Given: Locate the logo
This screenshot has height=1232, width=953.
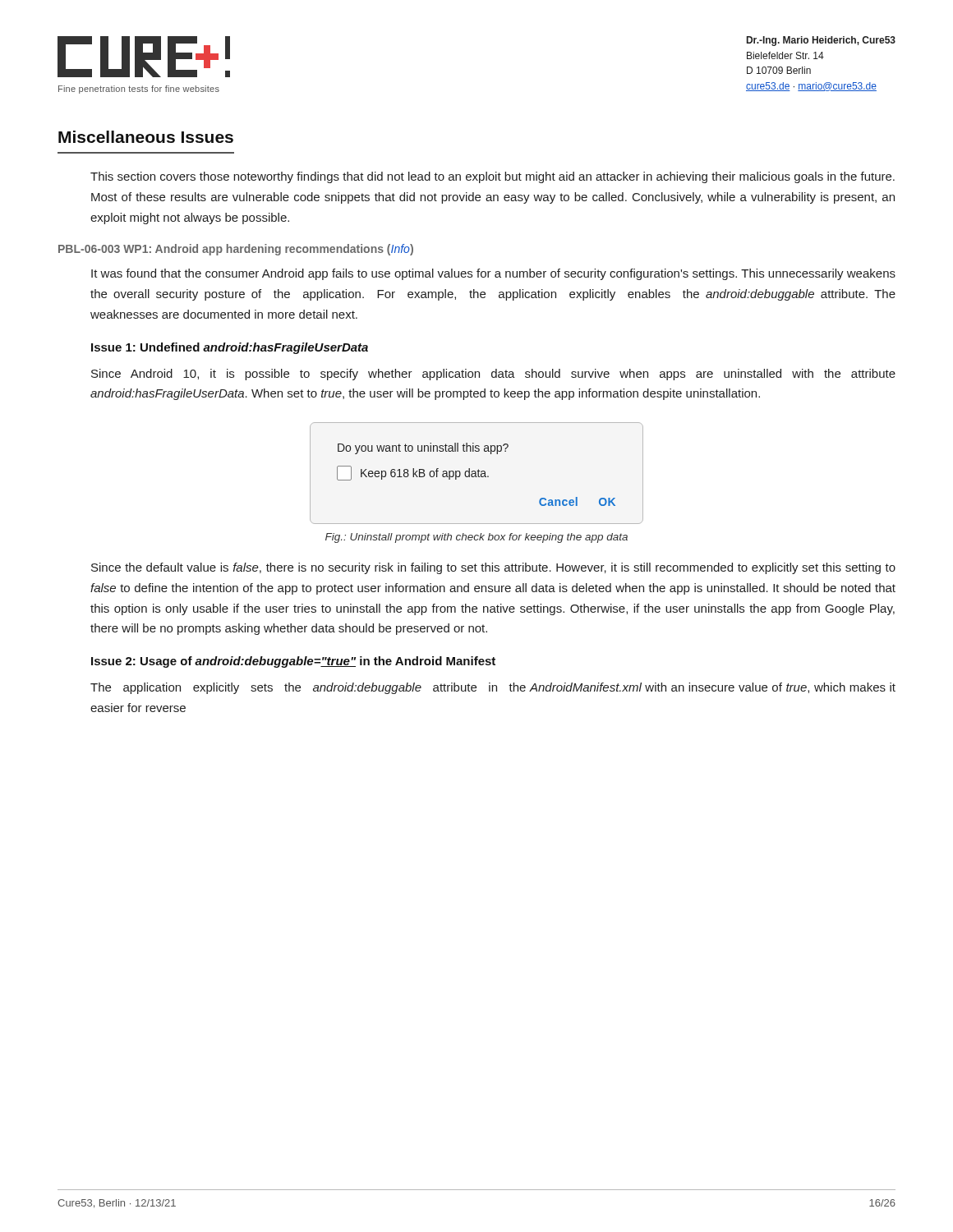Looking at the screenshot, I should 144,63.
